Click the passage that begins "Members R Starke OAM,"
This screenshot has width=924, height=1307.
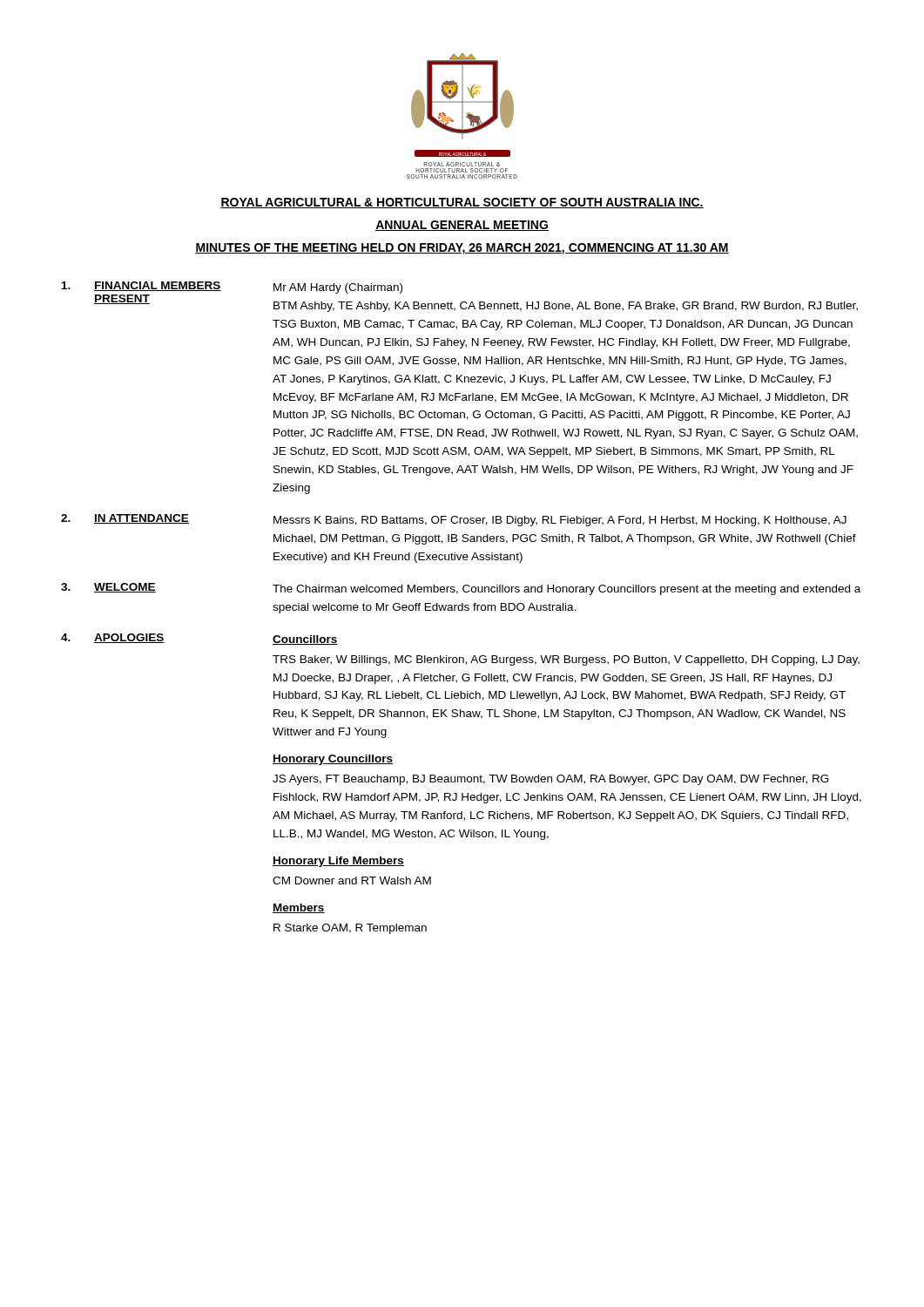click(299, 908)
